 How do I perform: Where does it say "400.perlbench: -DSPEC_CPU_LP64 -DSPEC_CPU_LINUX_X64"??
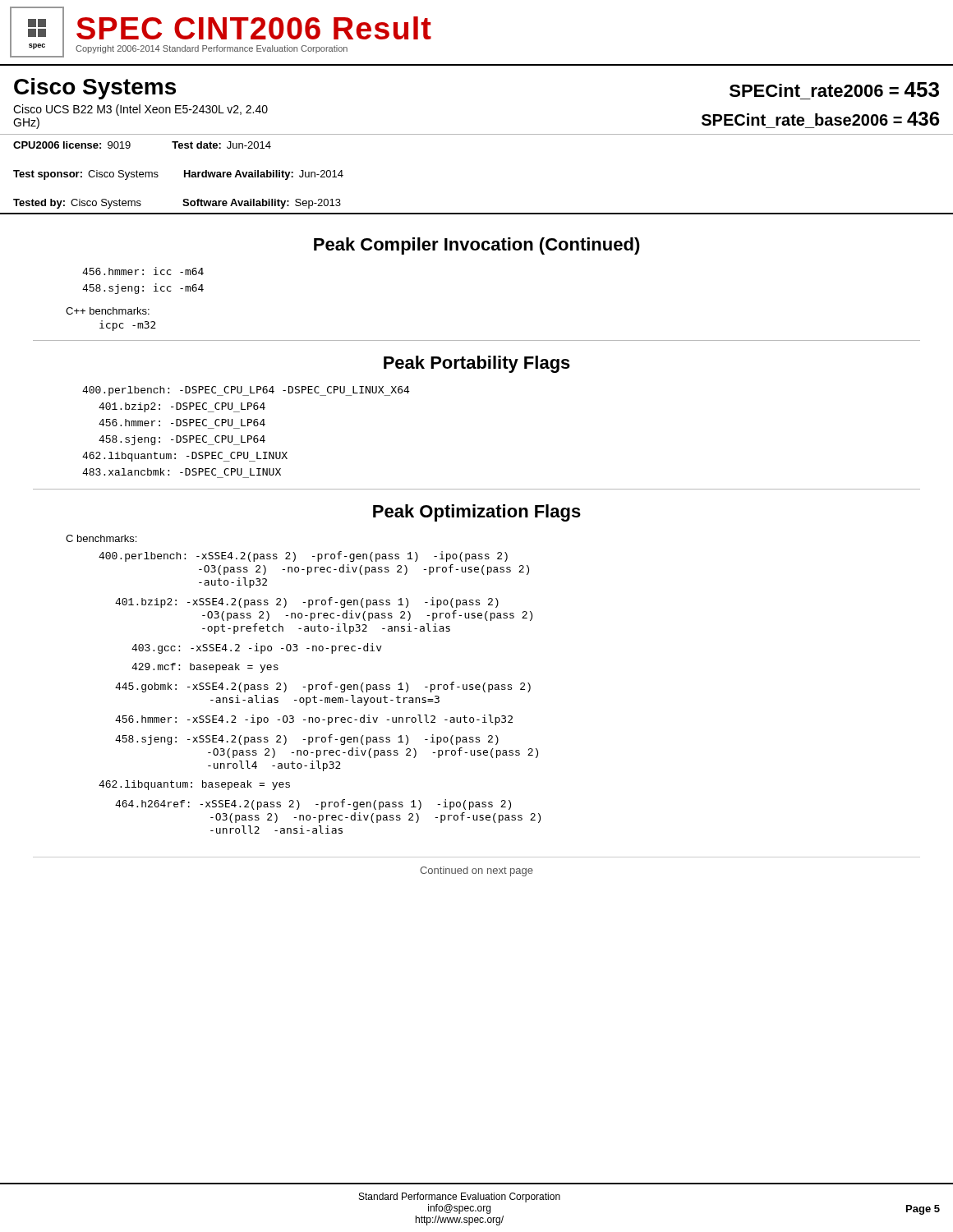pos(246,390)
